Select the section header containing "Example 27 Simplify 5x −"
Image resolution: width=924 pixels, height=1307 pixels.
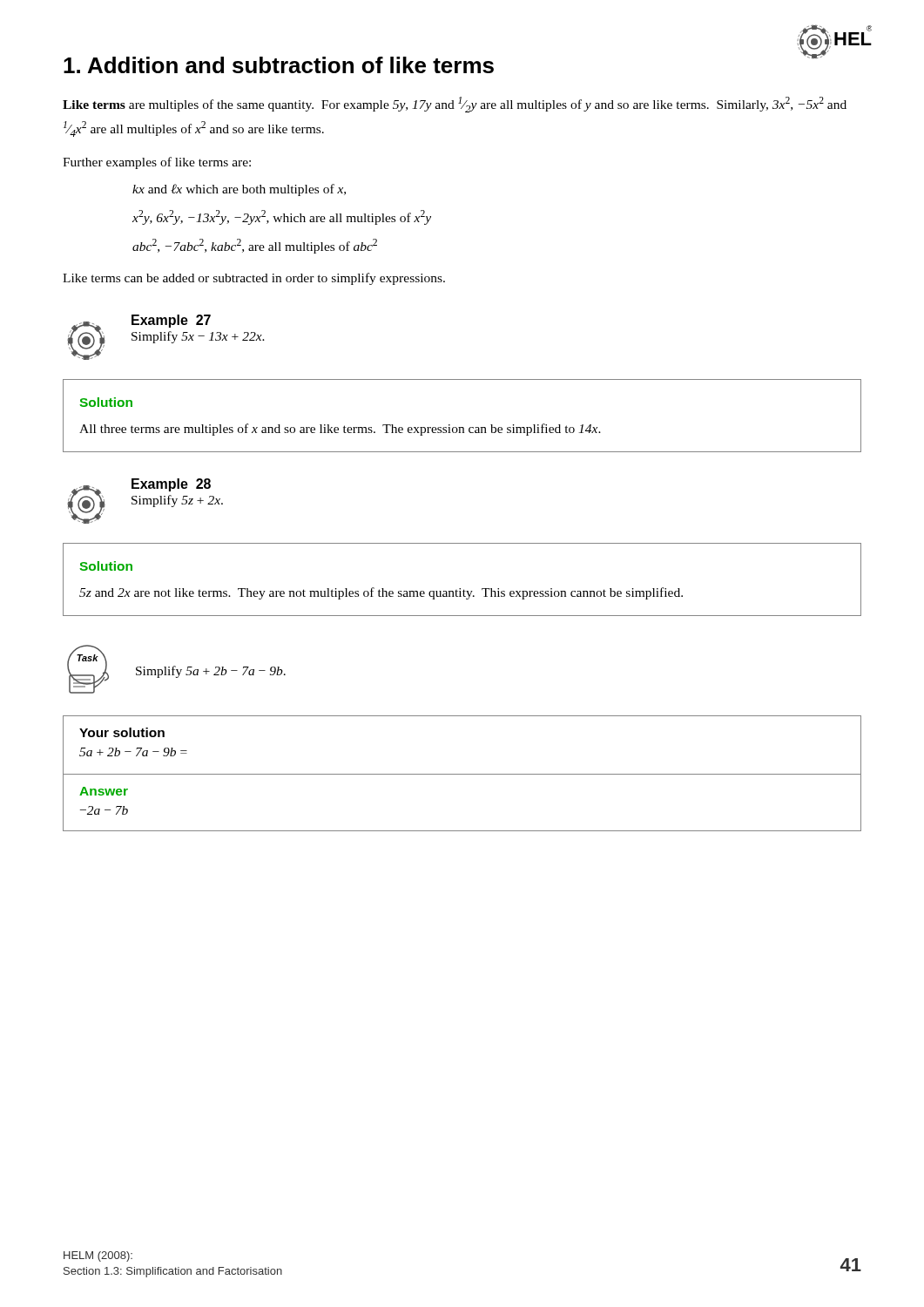coord(164,342)
